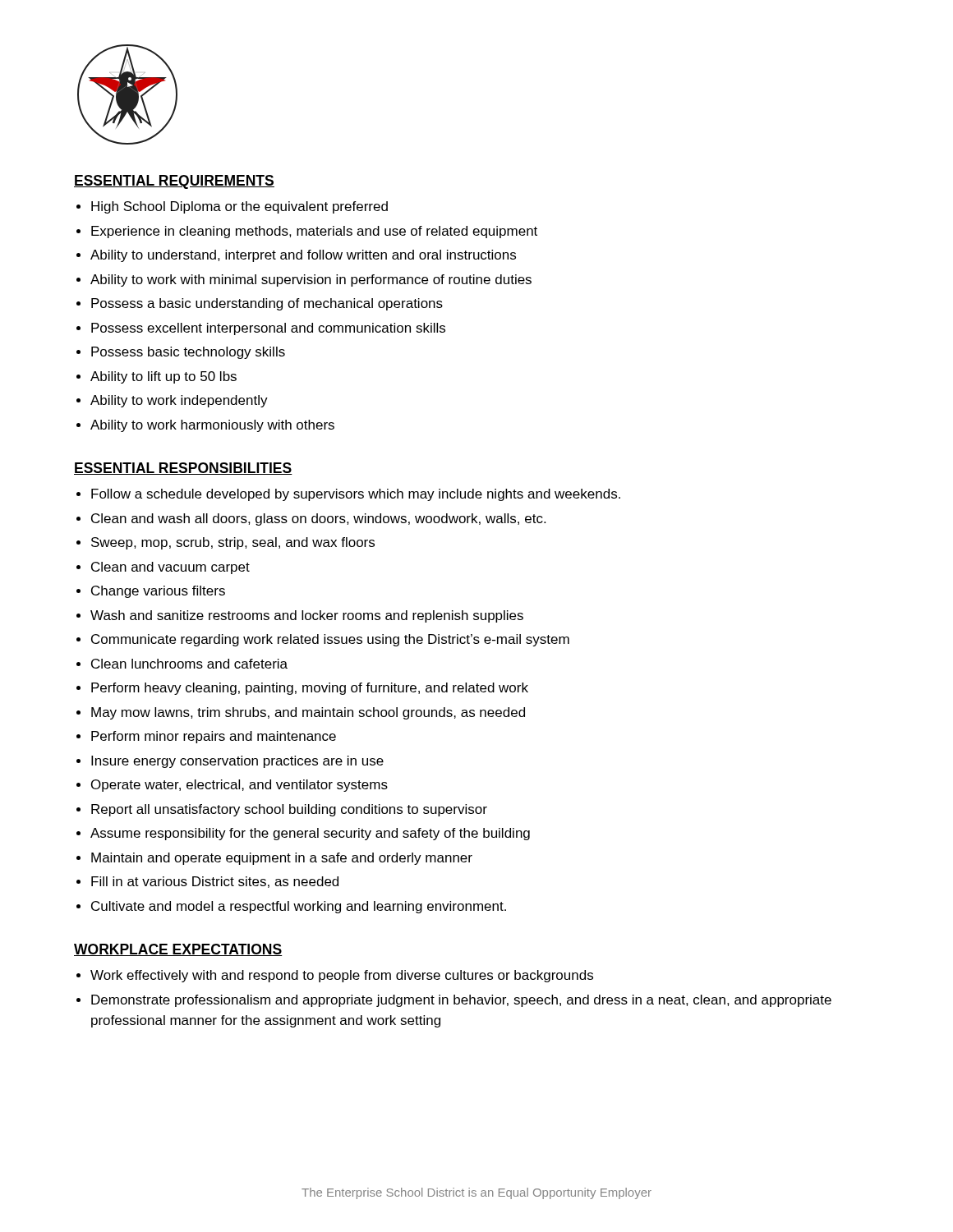This screenshot has height=1232, width=953.
Task: Select the block starting "Wash and sanitize"
Action: [x=485, y=615]
